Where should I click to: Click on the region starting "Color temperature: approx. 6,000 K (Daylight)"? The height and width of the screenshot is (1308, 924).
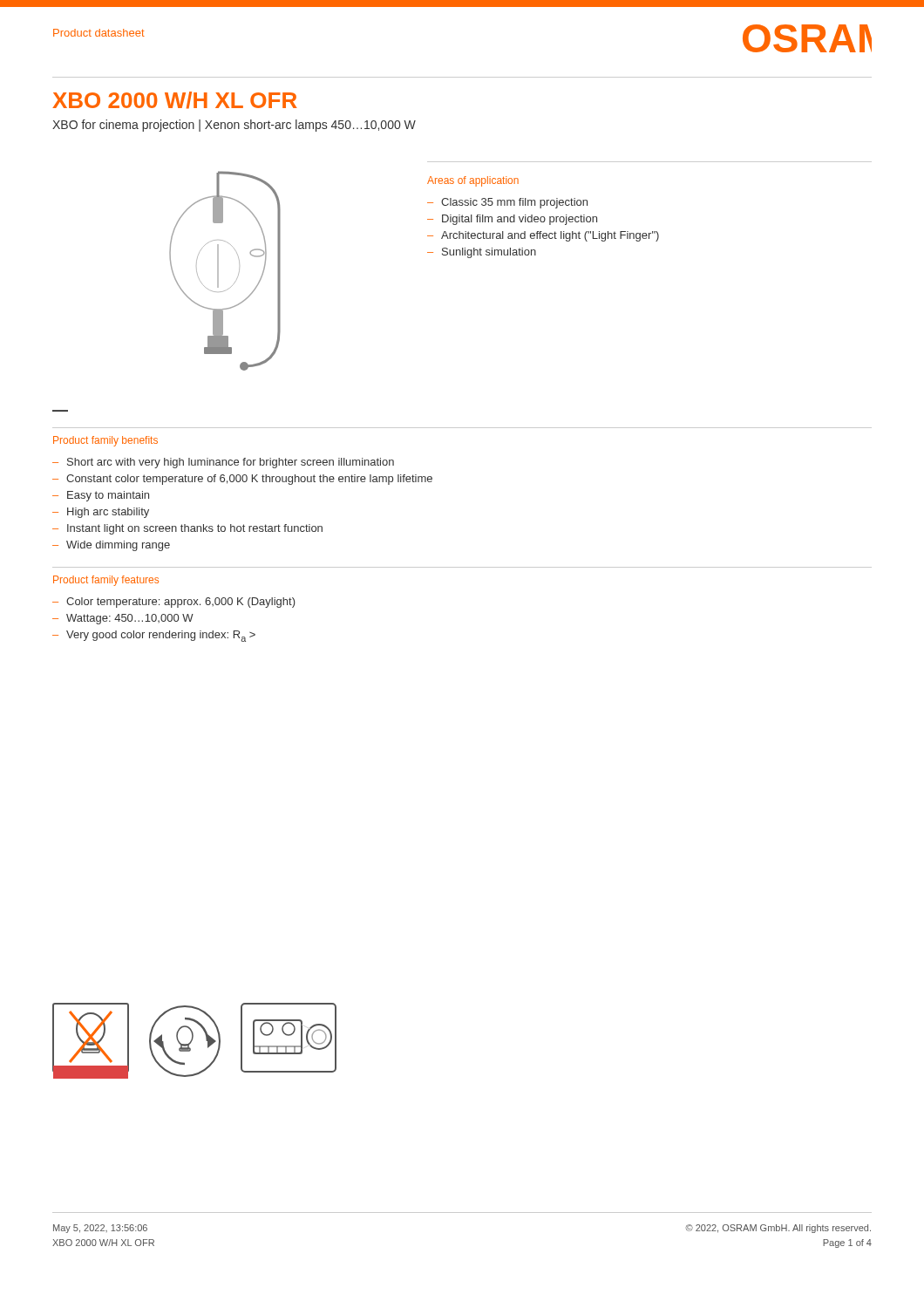coord(181,601)
